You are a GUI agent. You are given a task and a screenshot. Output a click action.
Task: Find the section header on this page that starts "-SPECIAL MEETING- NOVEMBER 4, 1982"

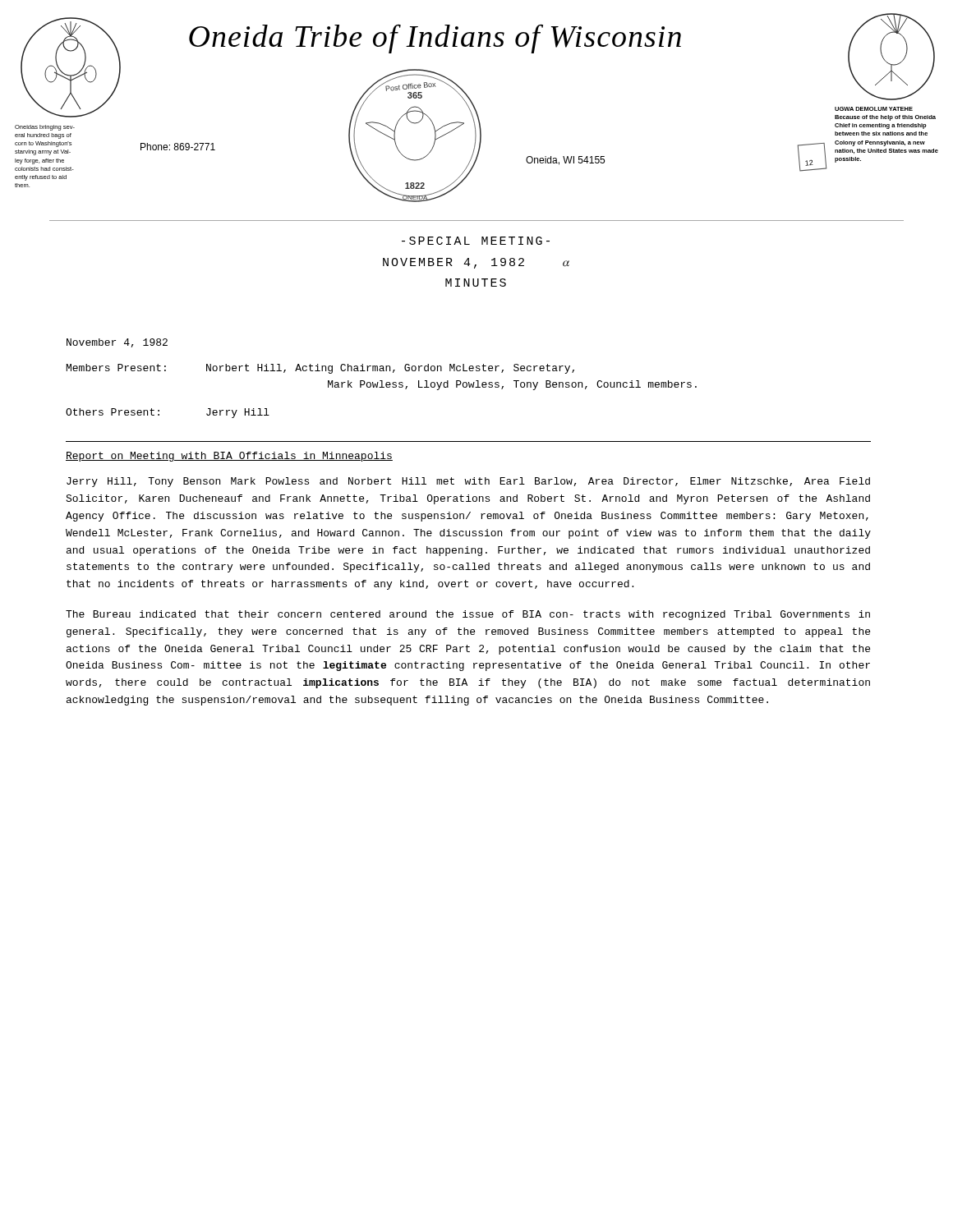click(476, 263)
